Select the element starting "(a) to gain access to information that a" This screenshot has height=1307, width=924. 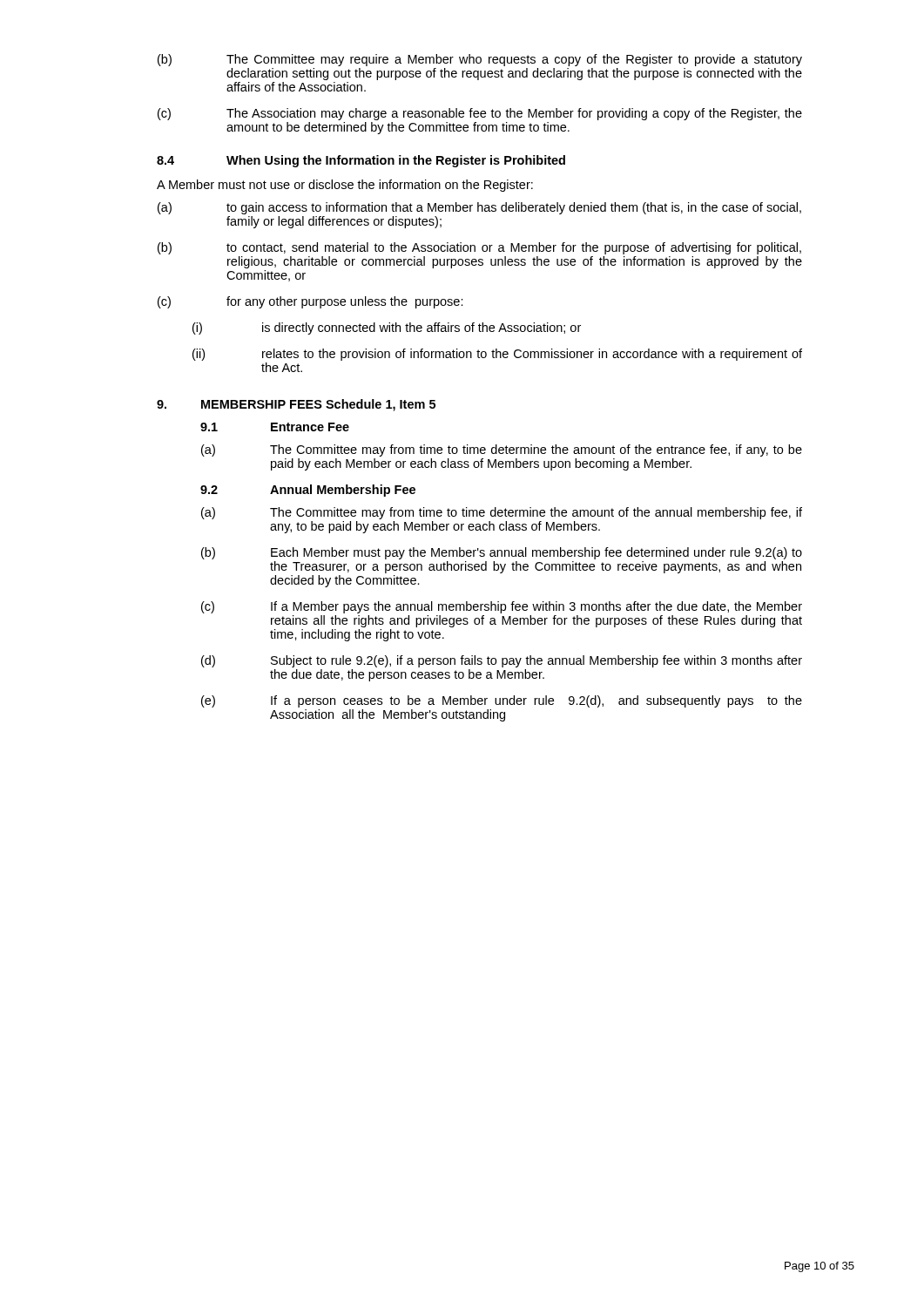[479, 214]
